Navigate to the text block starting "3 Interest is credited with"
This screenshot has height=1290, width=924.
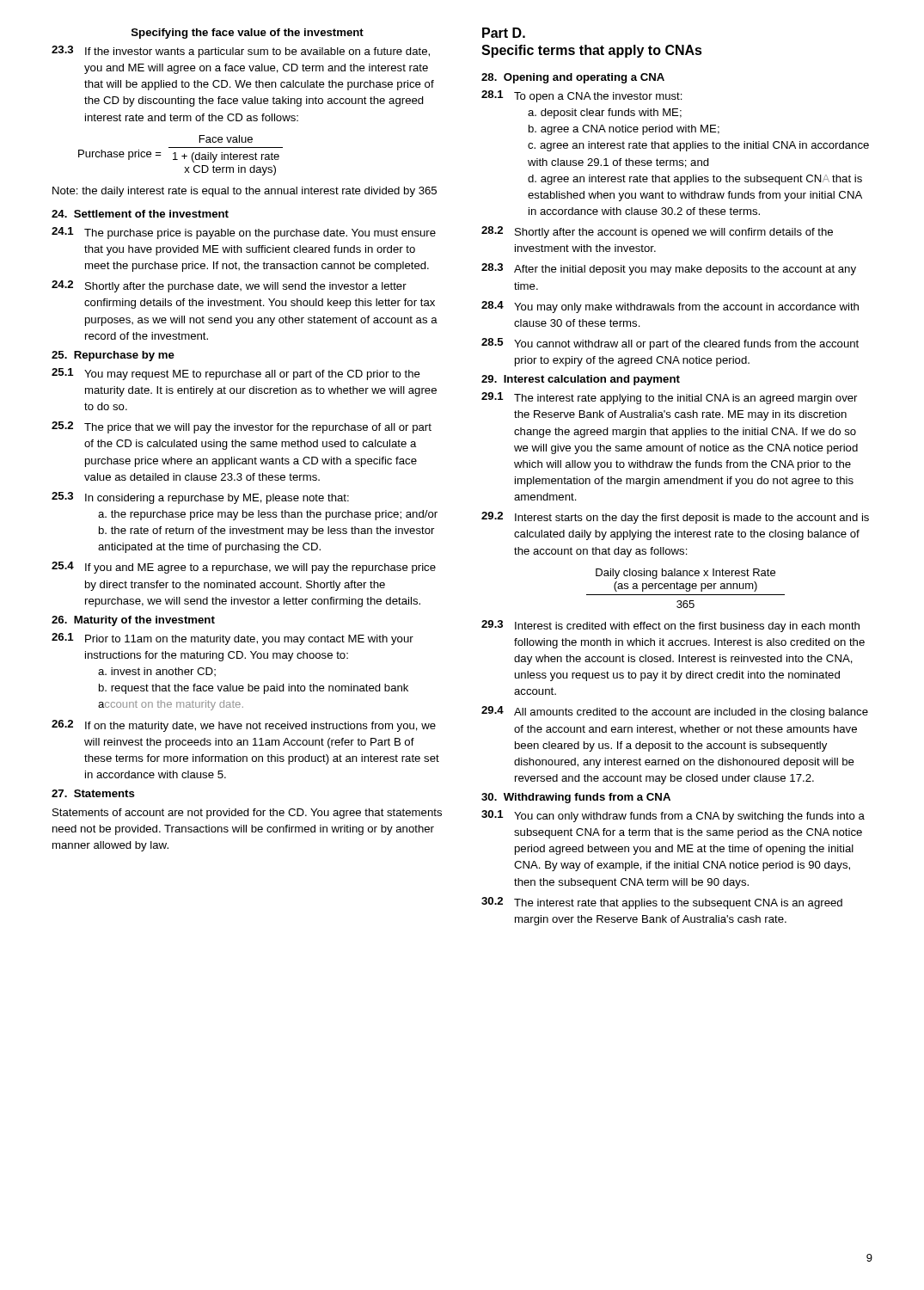[677, 658]
